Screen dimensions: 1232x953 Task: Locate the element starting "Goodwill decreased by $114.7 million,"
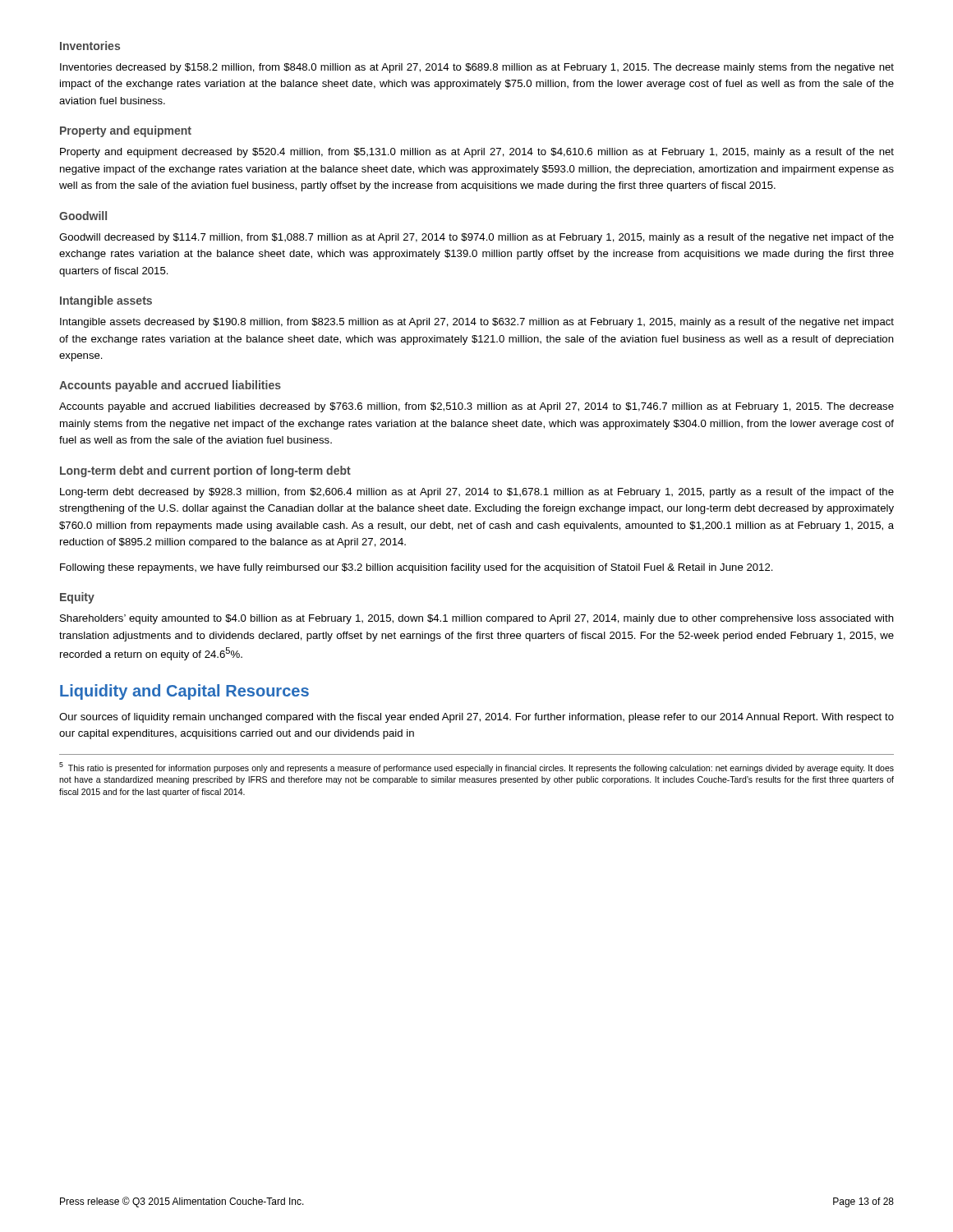tap(476, 253)
